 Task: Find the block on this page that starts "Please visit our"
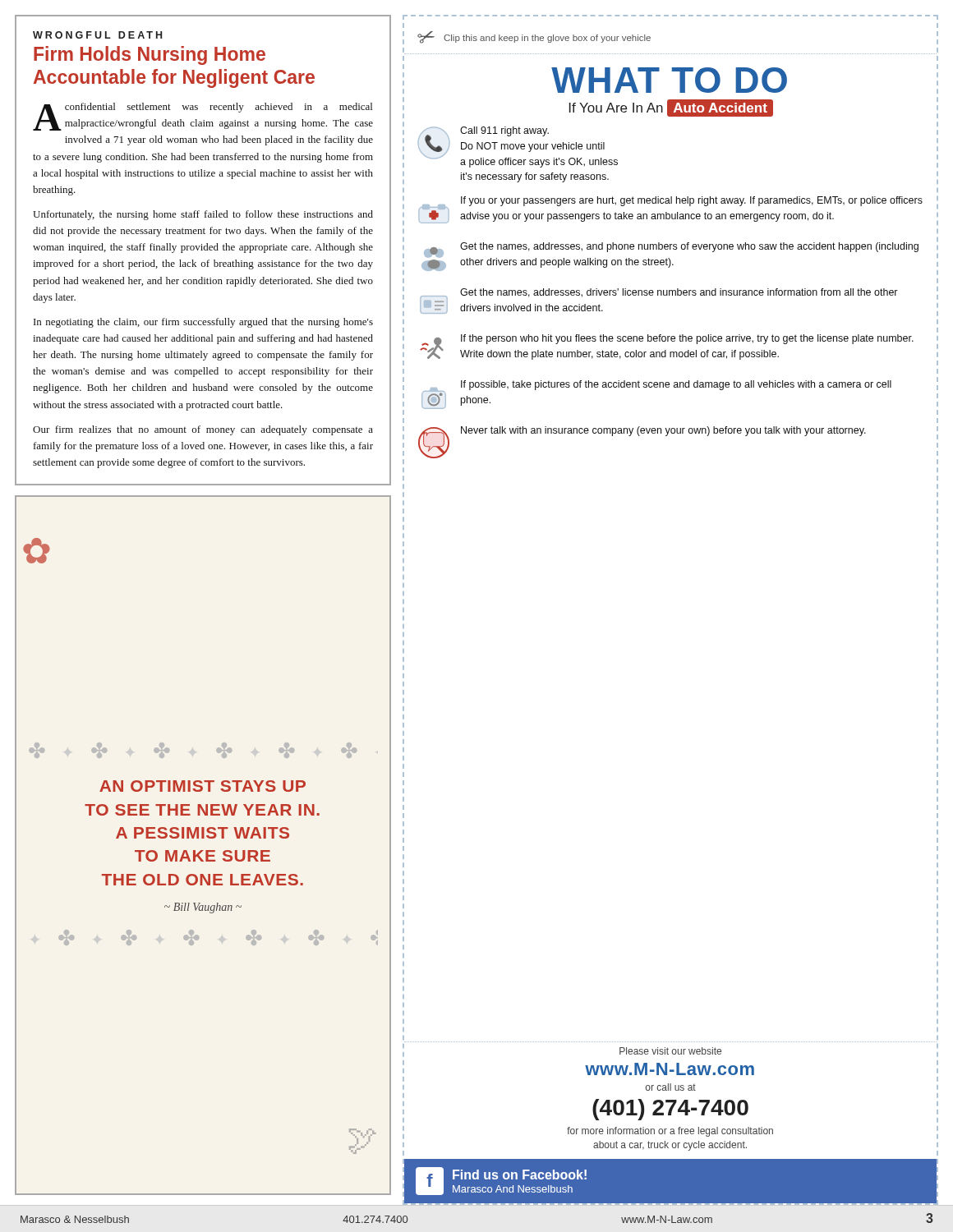click(670, 1052)
